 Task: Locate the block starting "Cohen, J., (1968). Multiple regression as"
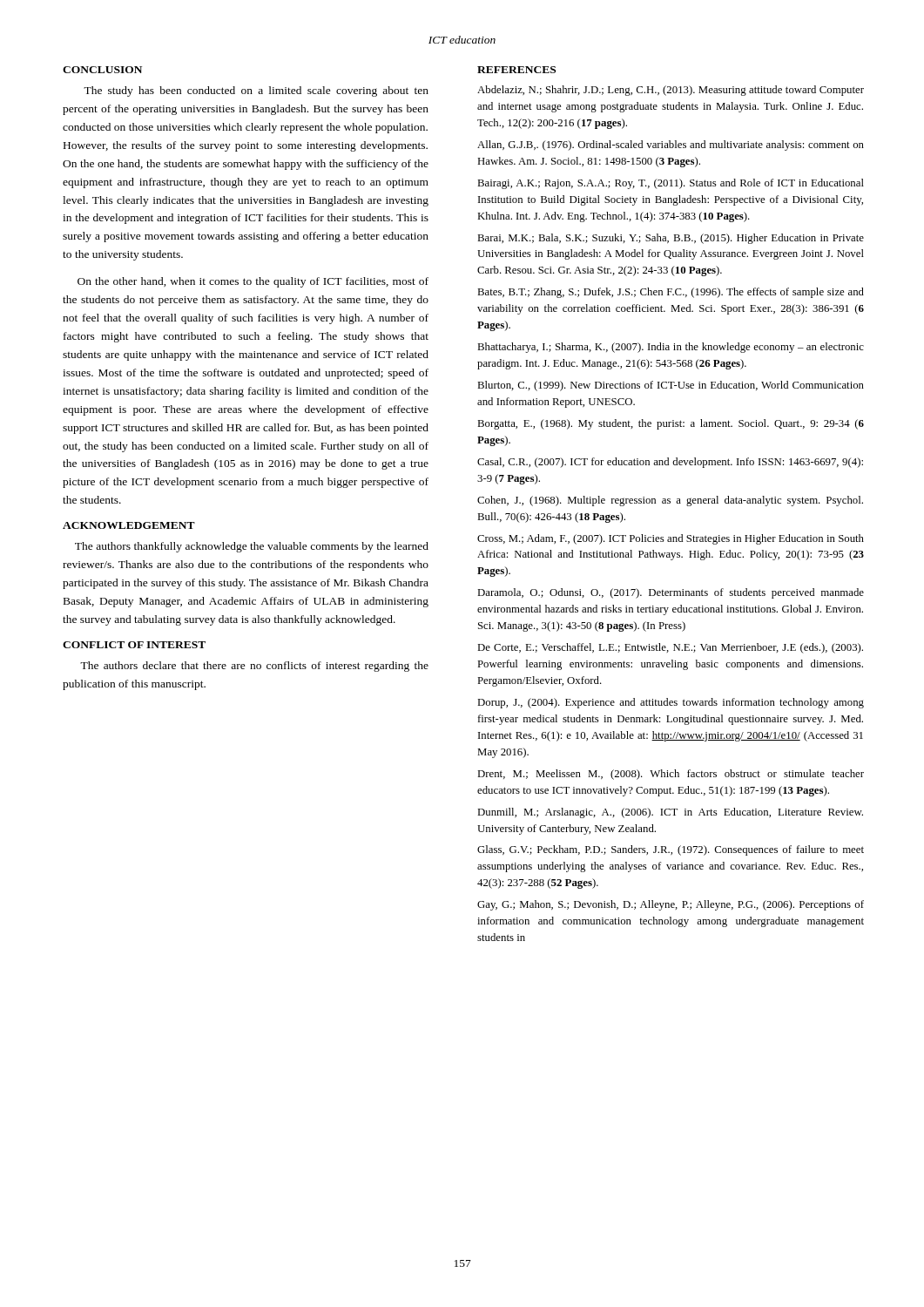pos(671,508)
